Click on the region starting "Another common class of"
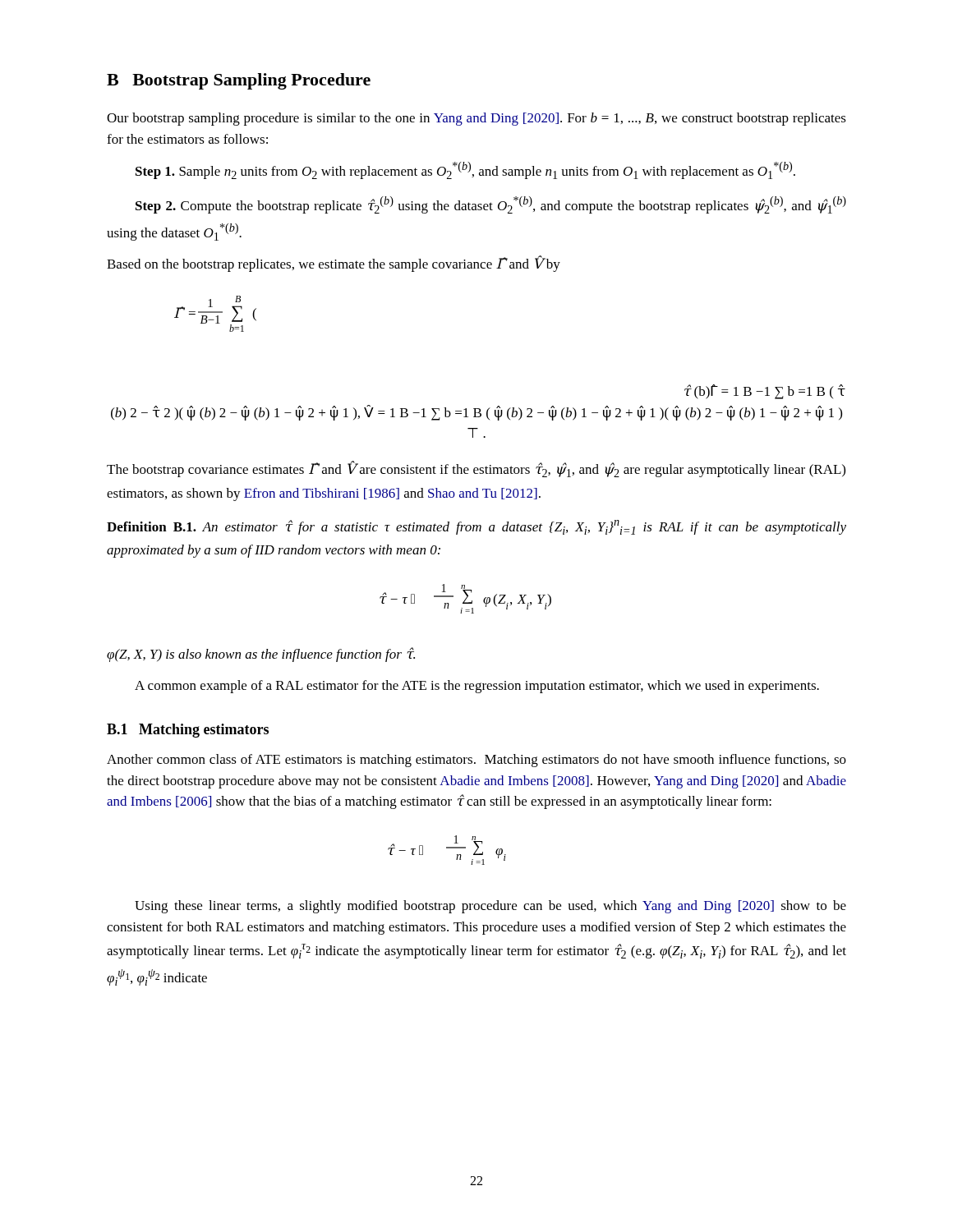This screenshot has width=953, height=1232. [x=476, y=781]
